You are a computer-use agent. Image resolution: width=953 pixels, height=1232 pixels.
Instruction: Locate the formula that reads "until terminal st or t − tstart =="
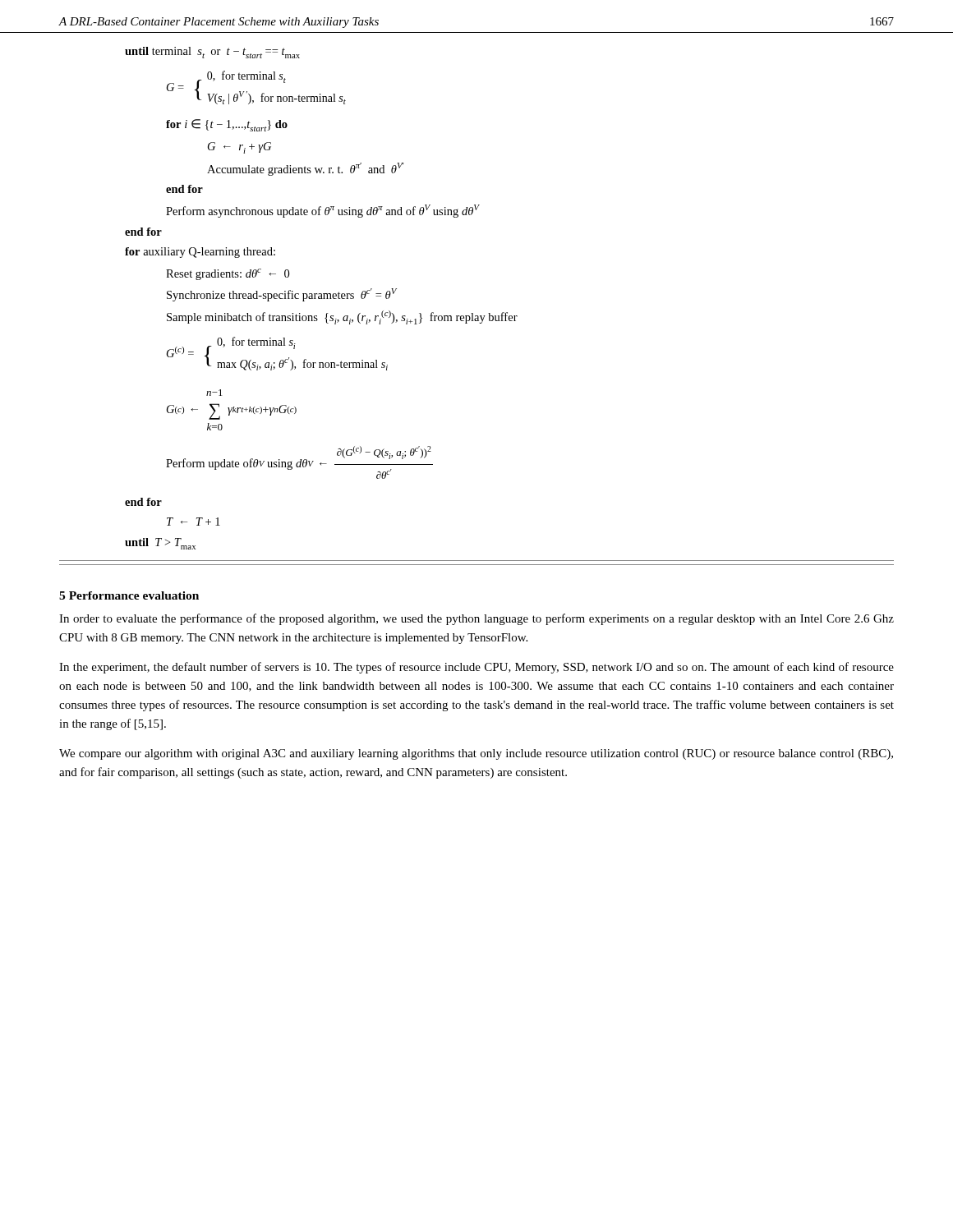(212, 53)
